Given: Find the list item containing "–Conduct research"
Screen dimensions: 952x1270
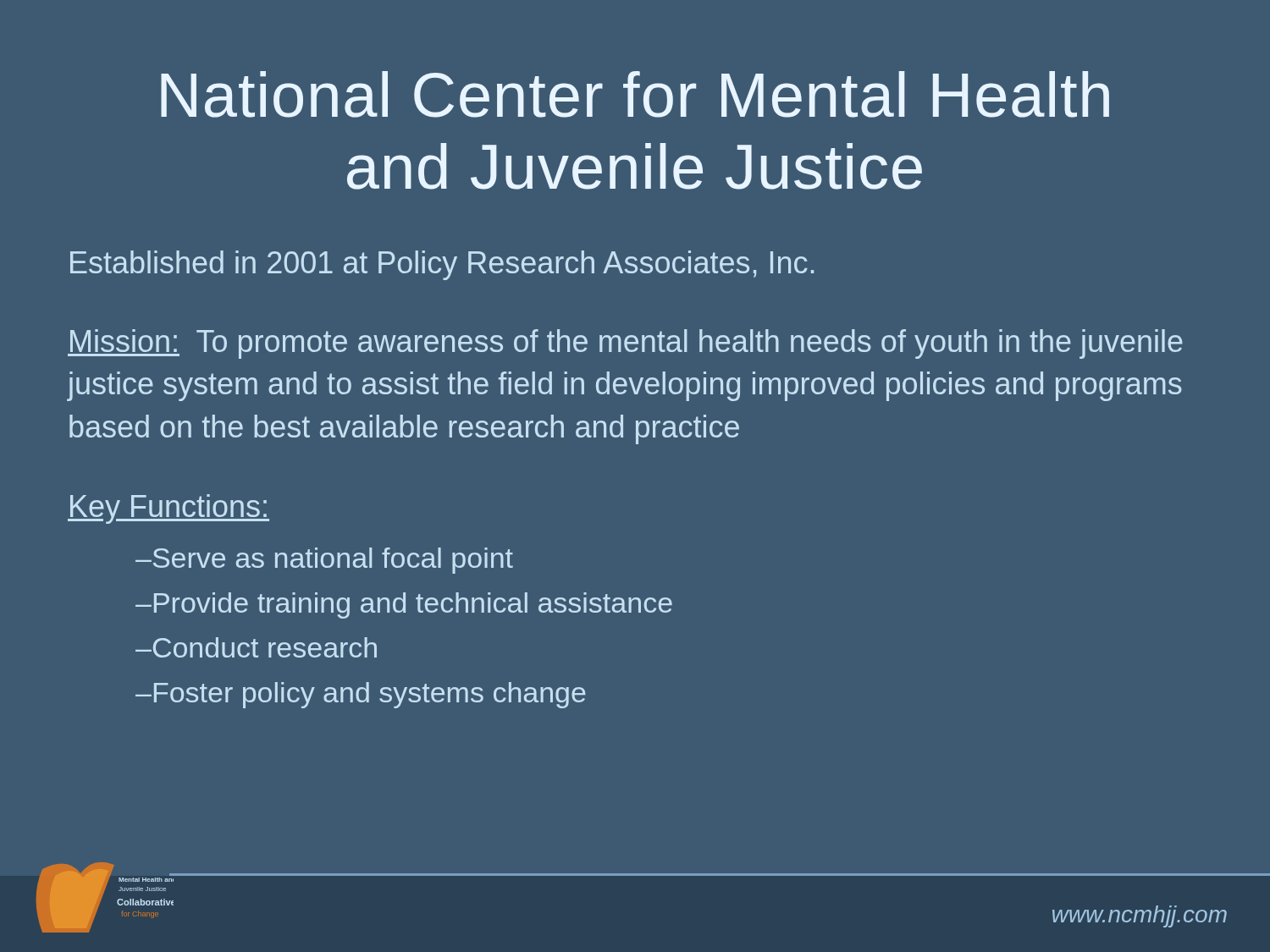Looking at the screenshot, I should point(257,647).
